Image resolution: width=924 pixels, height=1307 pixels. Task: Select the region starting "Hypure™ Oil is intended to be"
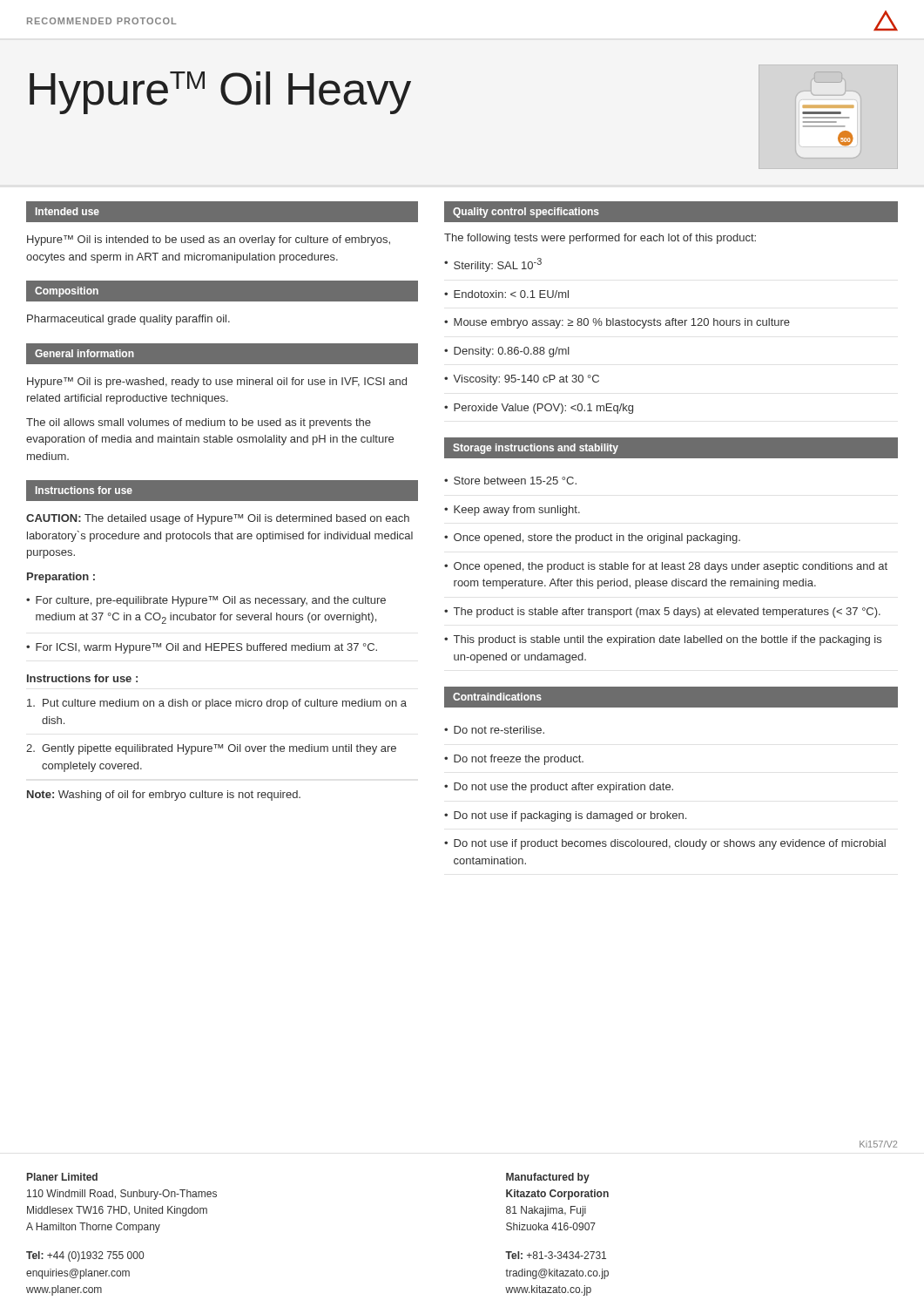(x=222, y=248)
